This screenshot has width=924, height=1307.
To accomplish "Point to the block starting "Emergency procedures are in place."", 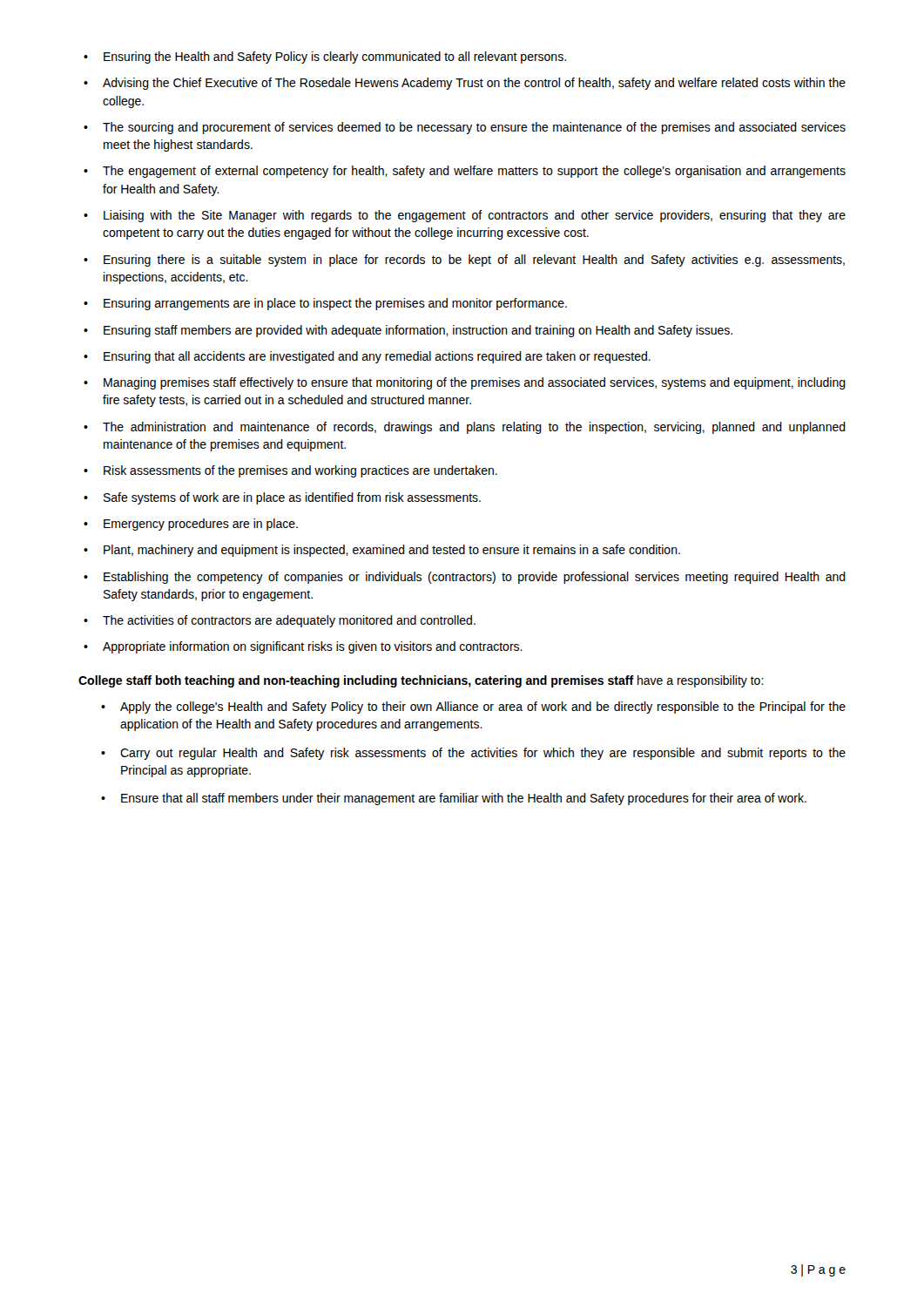I will (x=191, y=525).
